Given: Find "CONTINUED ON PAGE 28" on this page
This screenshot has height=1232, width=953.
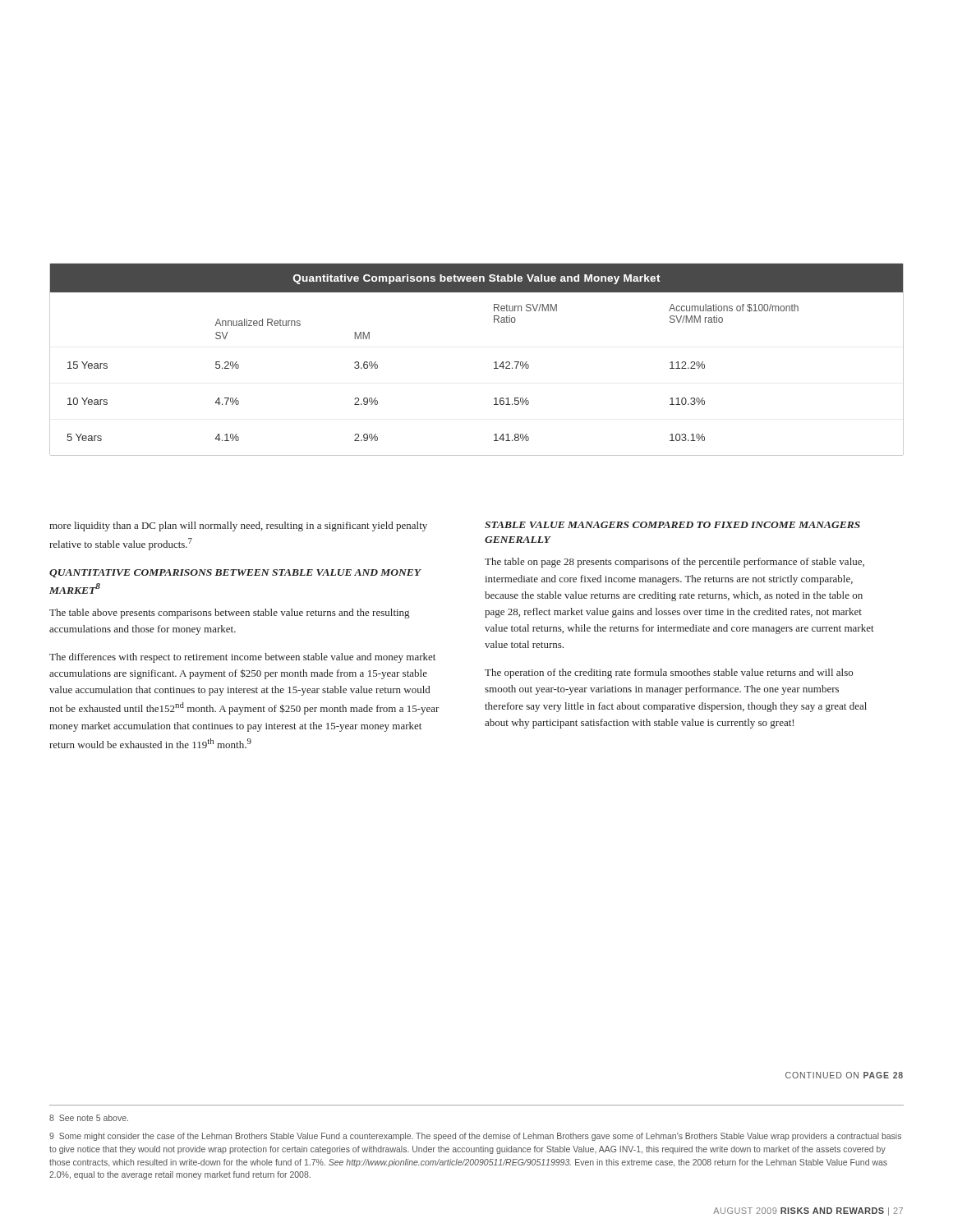Looking at the screenshot, I should click(844, 1075).
